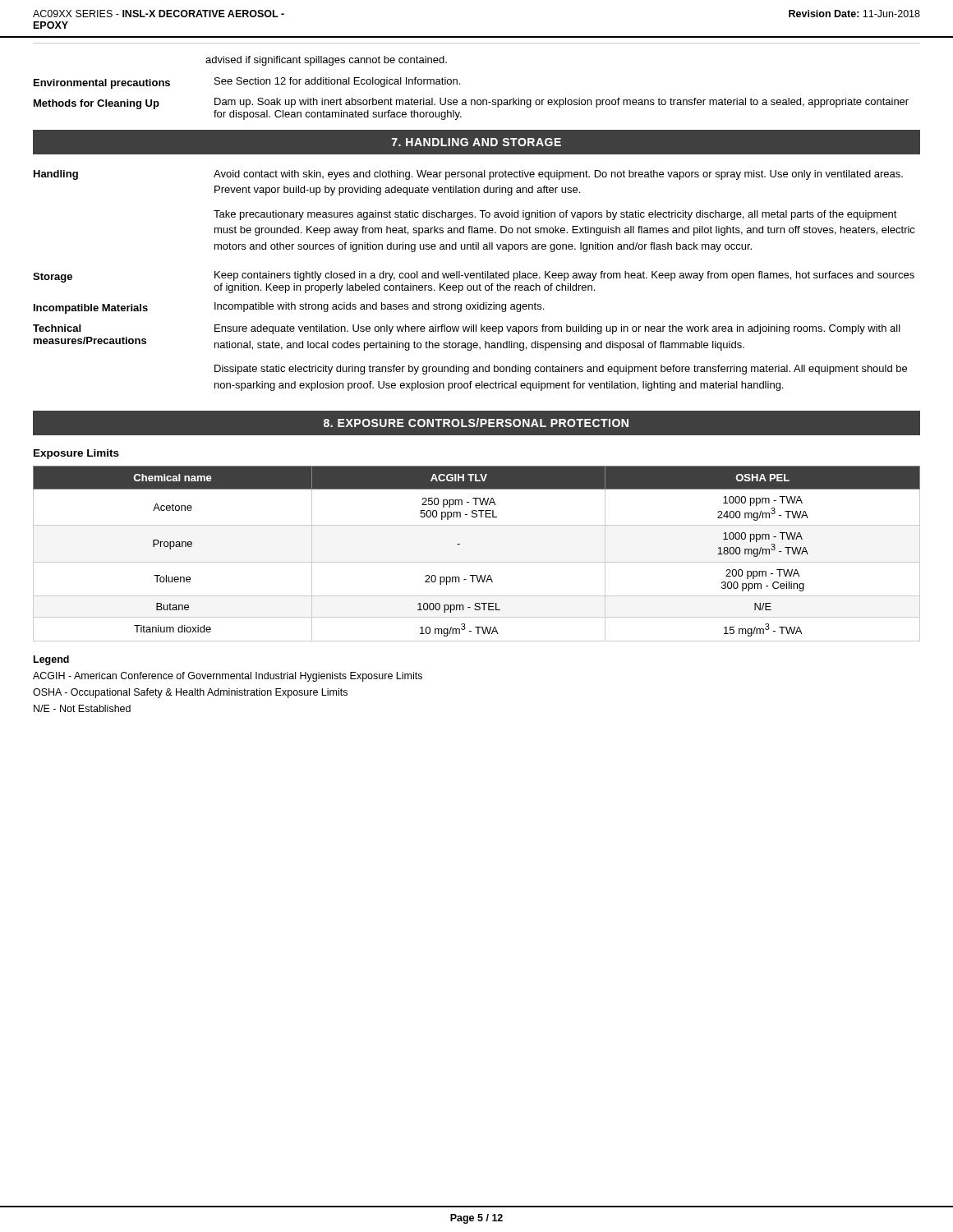Locate the section header that reads "7. HANDLING AND"
Image resolution: width=953 pixels, height=1232 pixels.
(476, 142)
